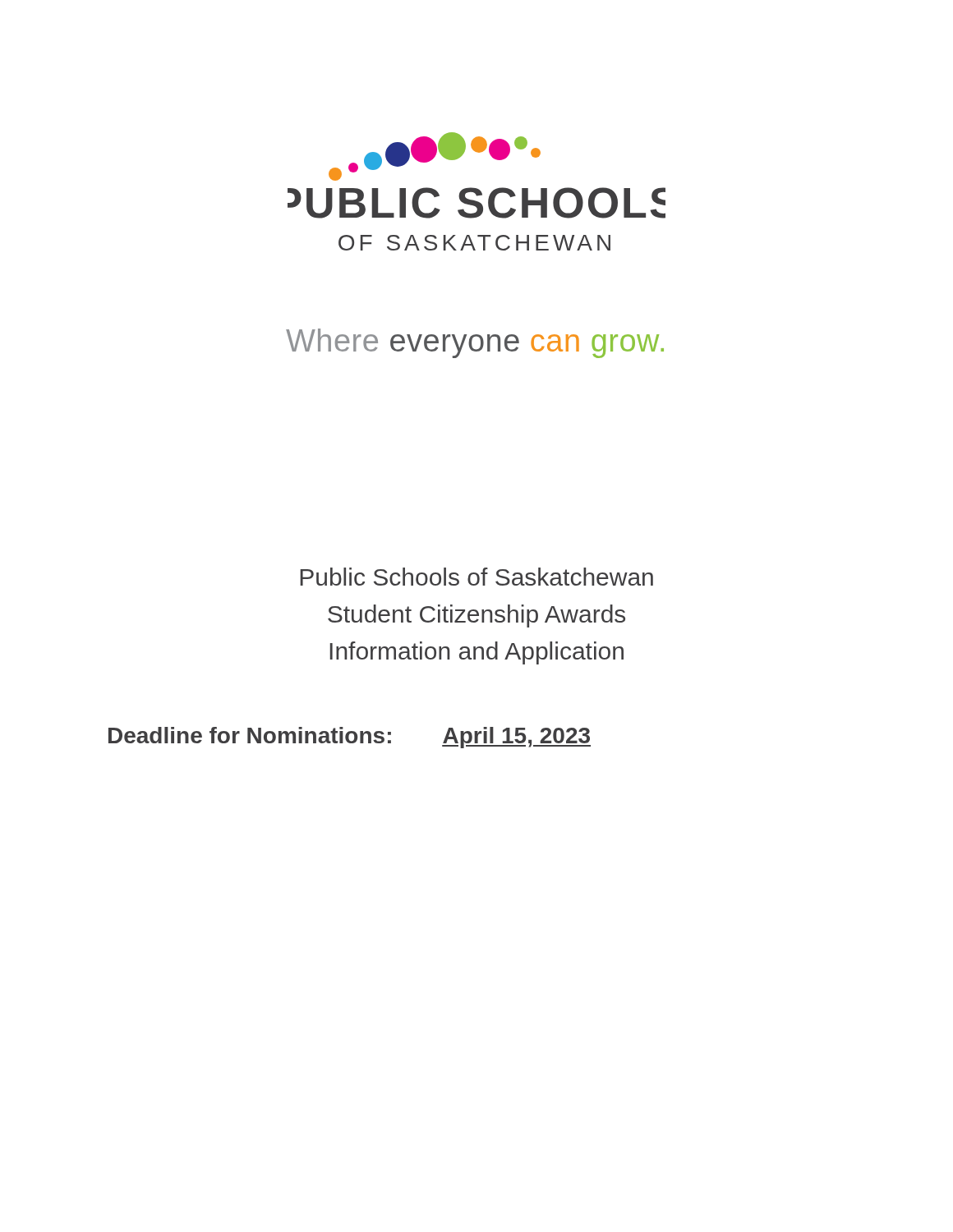The image size is (953, 1232).
Task: Select the title that says "Public Schools of Saskatchewan"
Action: click(x=476, y=614)
